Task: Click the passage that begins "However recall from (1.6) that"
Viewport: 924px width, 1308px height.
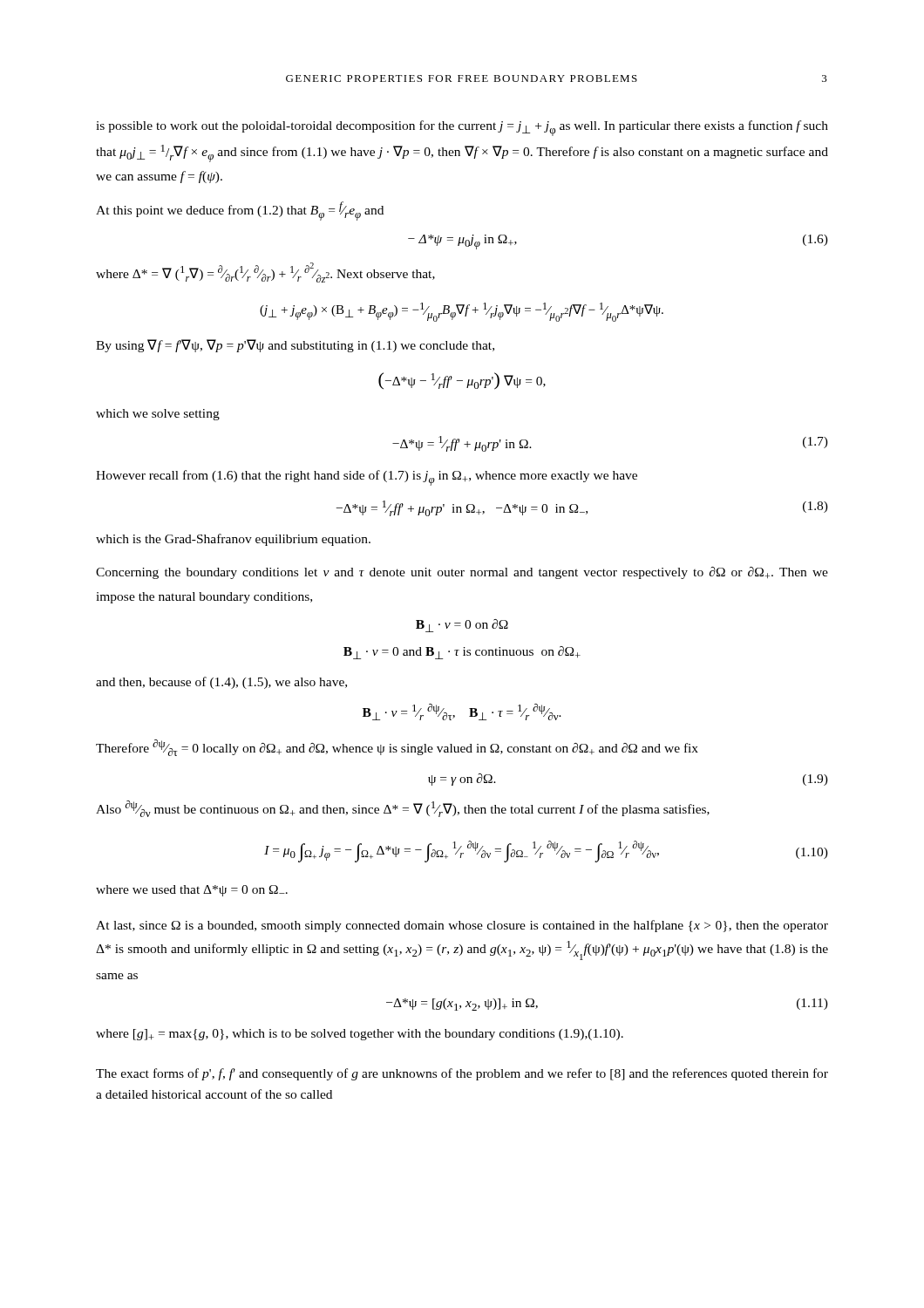Action: pos(367,476)
